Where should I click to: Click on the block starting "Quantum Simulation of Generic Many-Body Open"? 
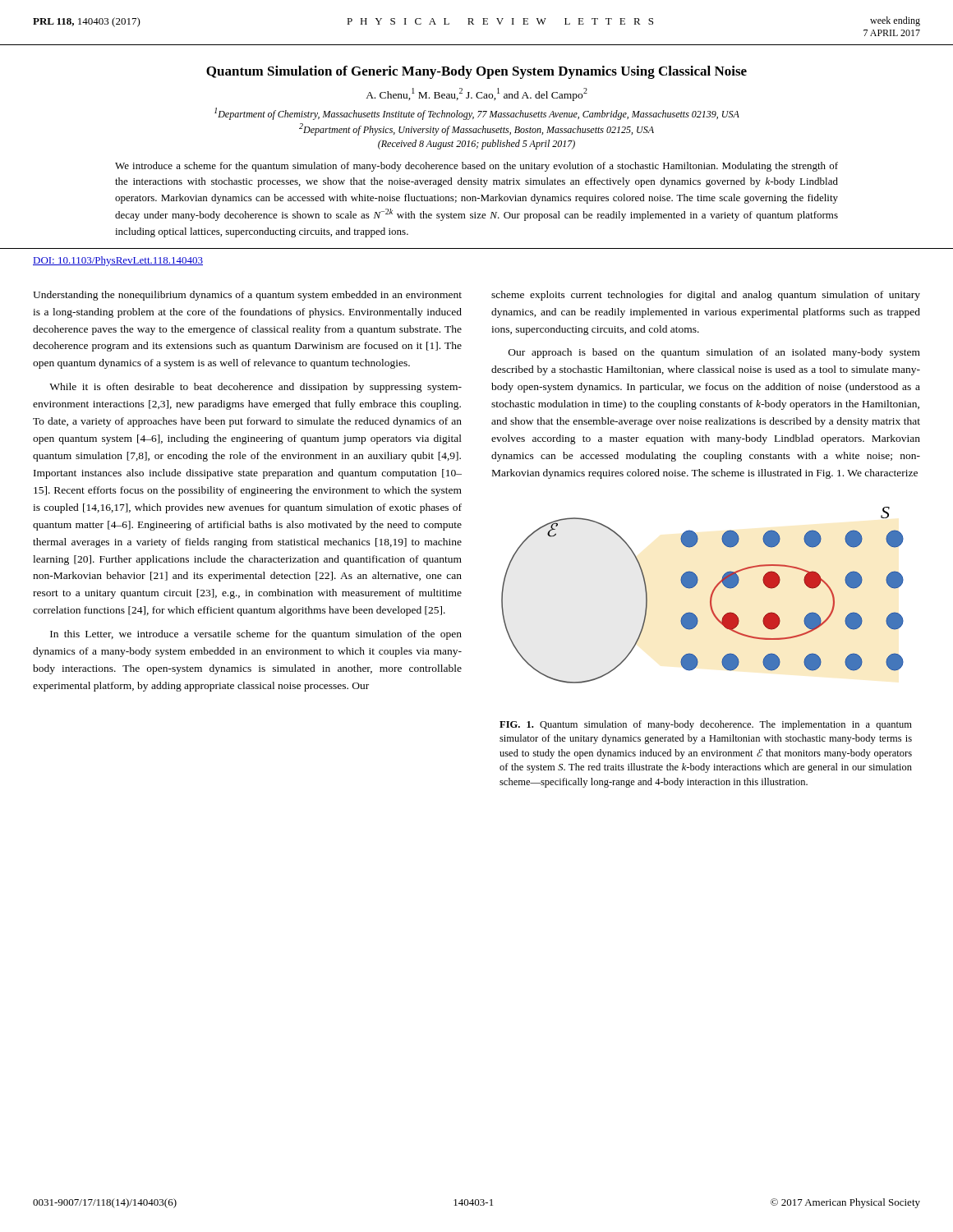[x=476, y=71]
